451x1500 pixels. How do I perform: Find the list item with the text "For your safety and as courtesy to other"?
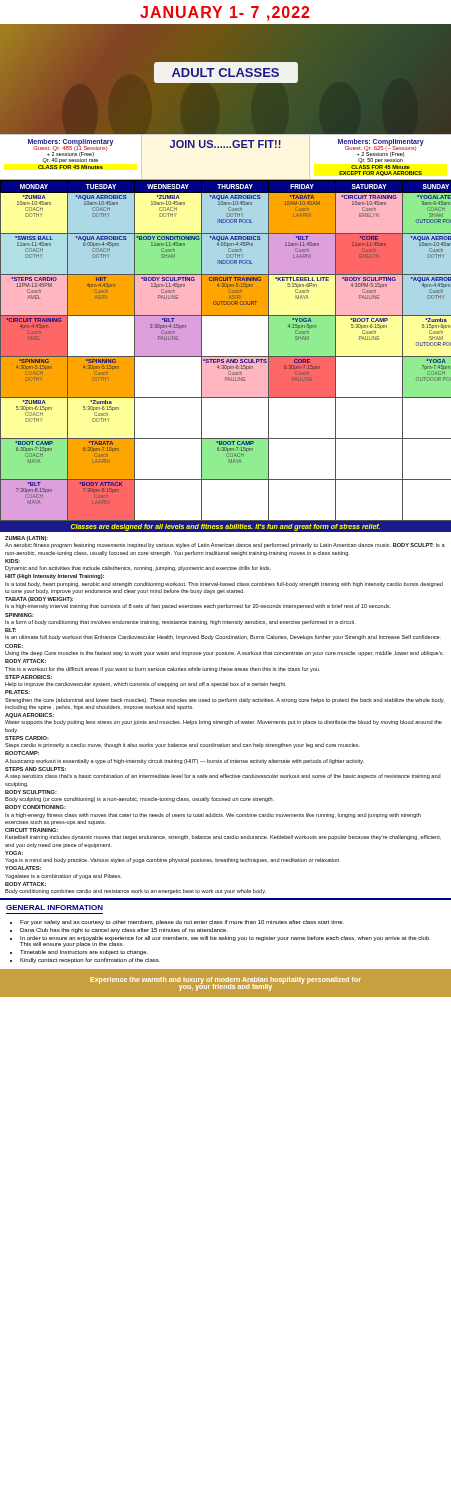pyautogui.click(x=182, y=922)
